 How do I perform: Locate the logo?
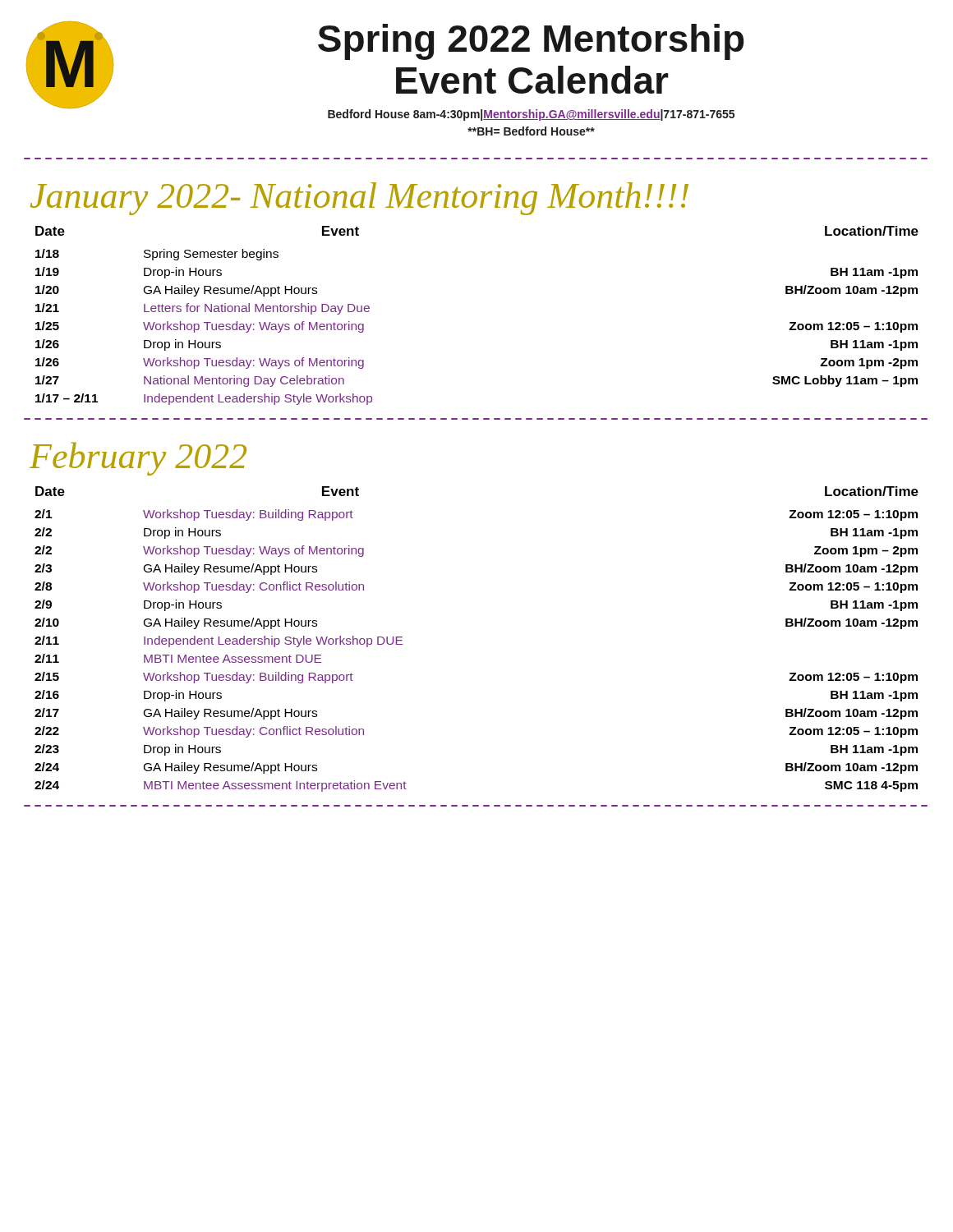(72, 67)
